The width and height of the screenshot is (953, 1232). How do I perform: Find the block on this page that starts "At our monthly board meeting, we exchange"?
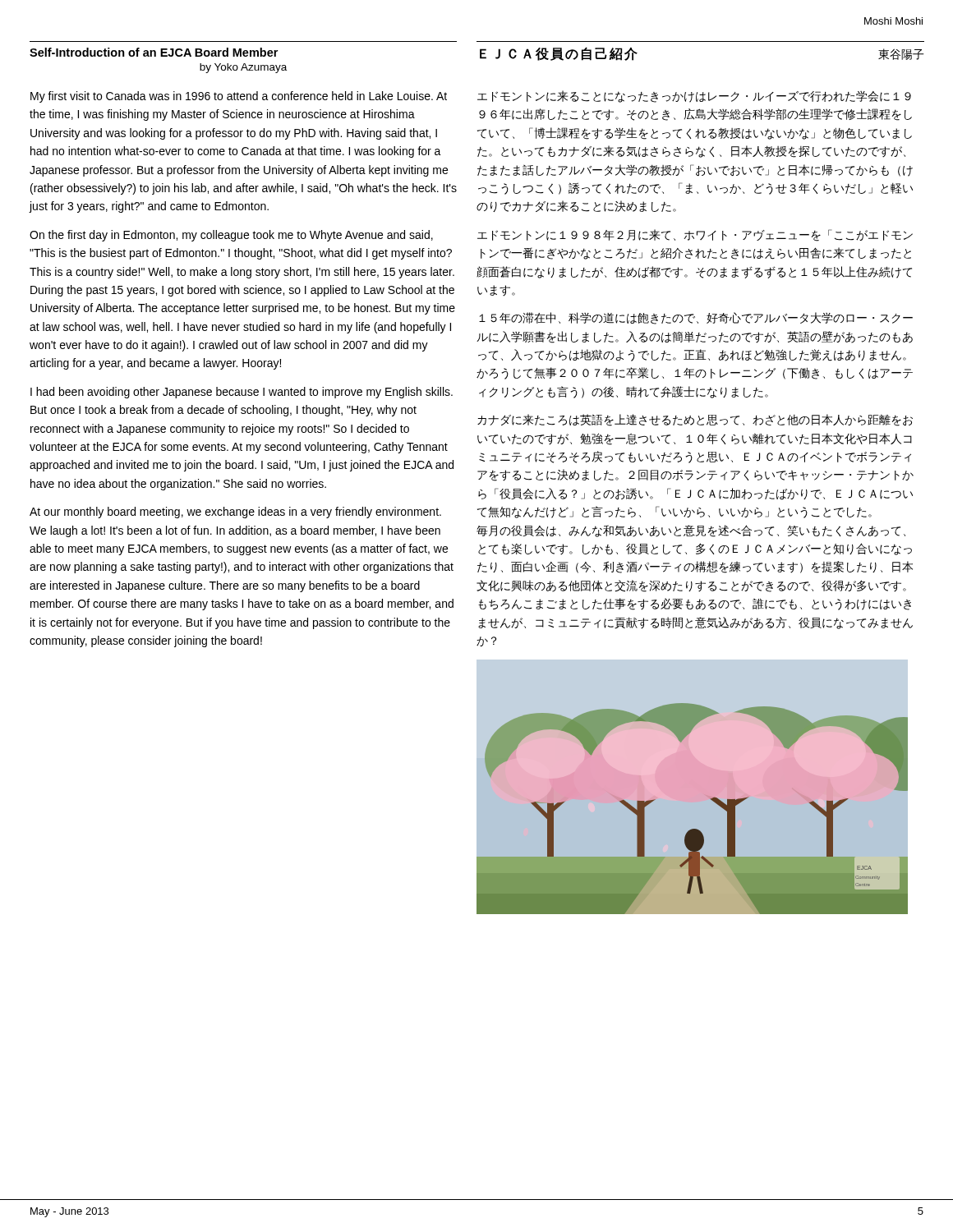[x=243, y=576]
